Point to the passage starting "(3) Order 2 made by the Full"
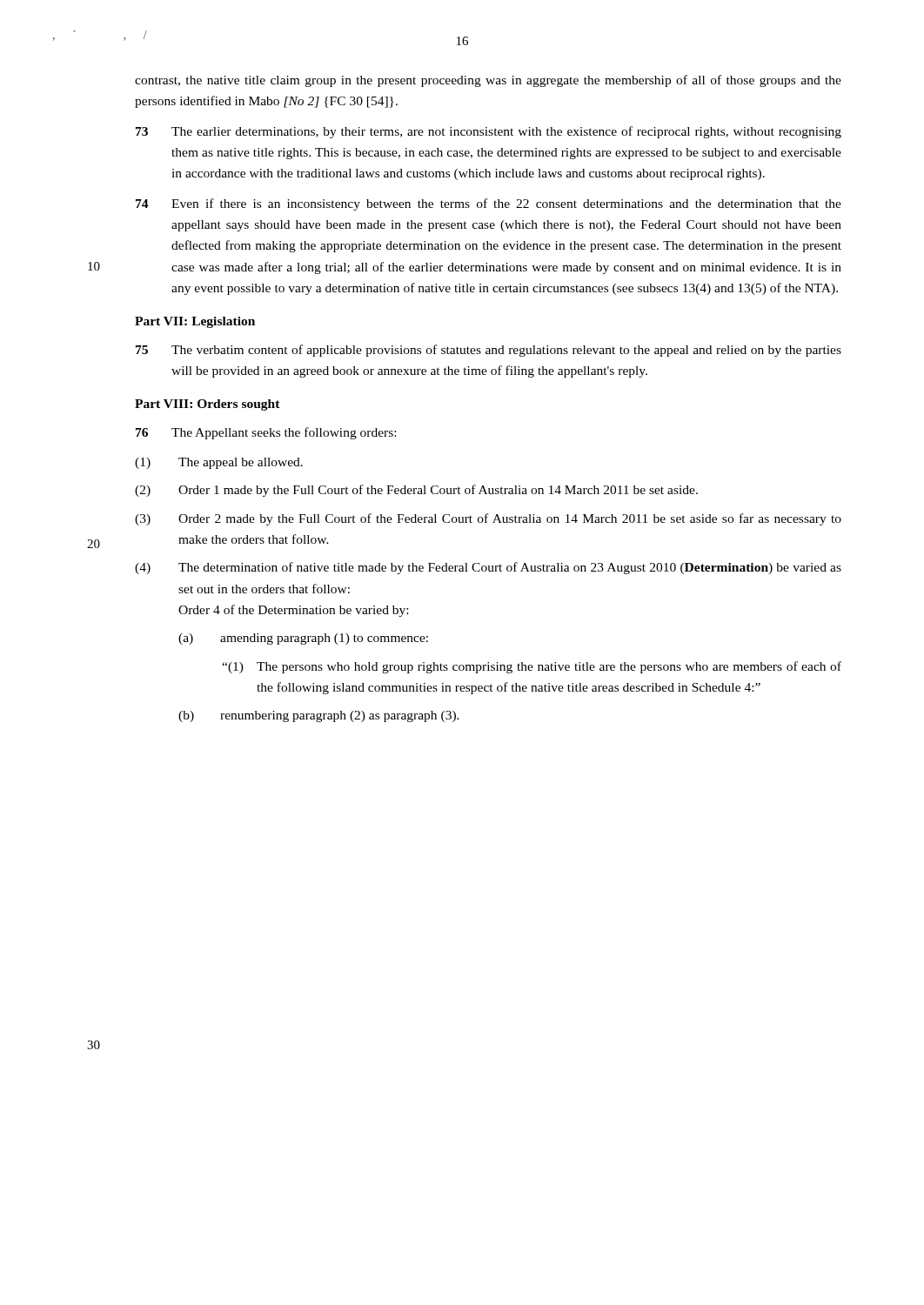 click(488, 529)
